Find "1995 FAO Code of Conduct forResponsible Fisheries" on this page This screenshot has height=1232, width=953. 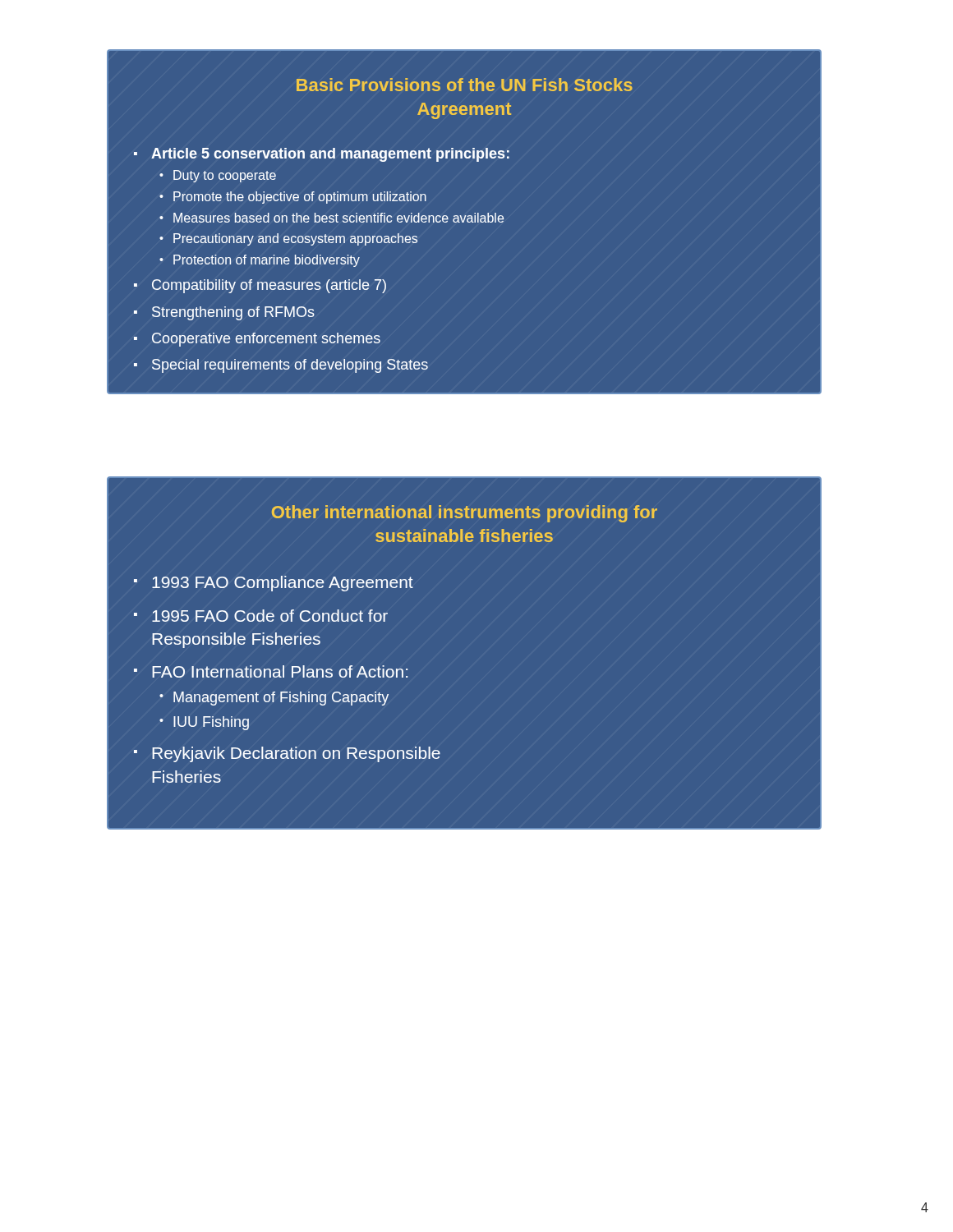(270, 627)
